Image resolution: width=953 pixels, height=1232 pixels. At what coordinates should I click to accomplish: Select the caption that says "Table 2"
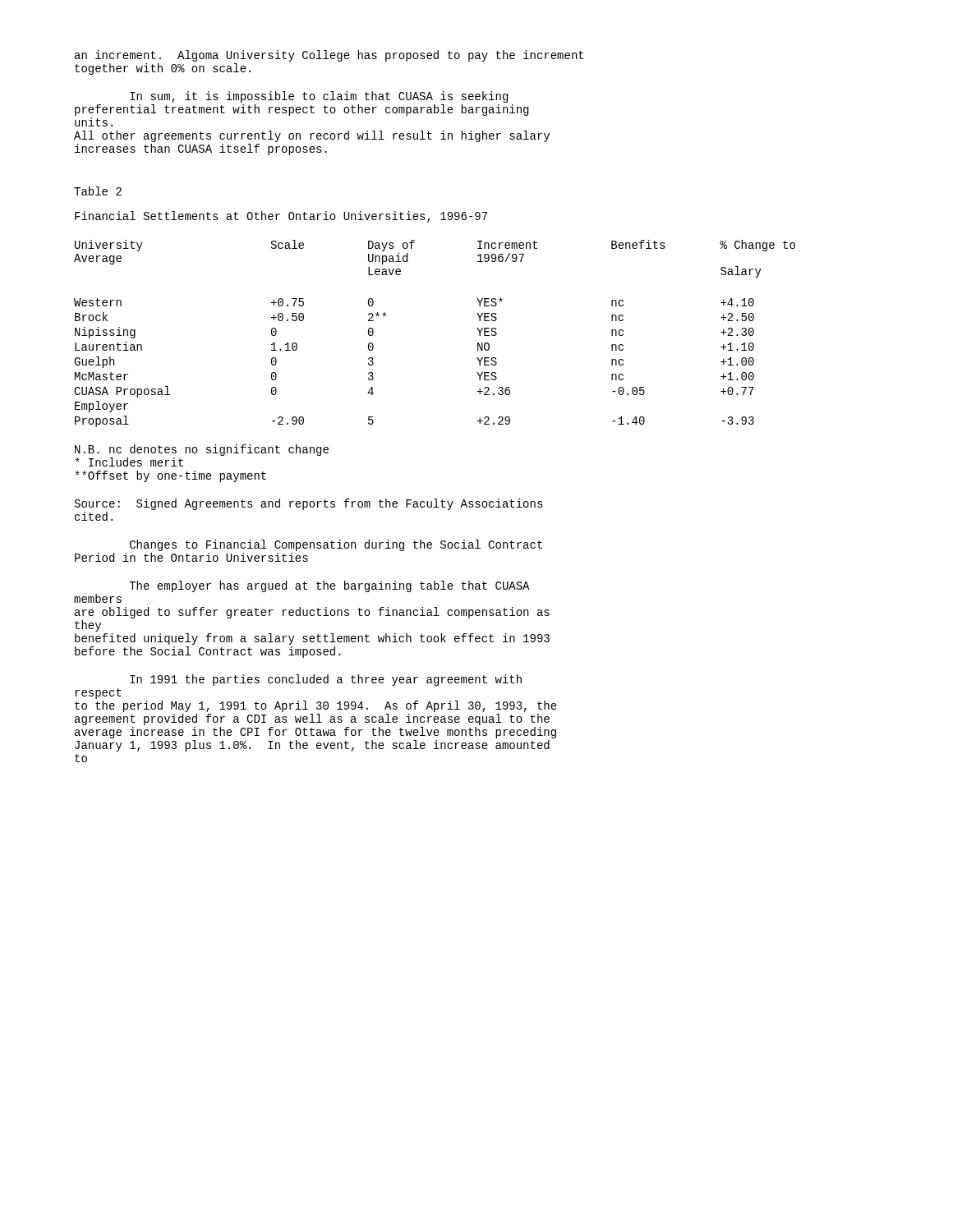point(98,191)
